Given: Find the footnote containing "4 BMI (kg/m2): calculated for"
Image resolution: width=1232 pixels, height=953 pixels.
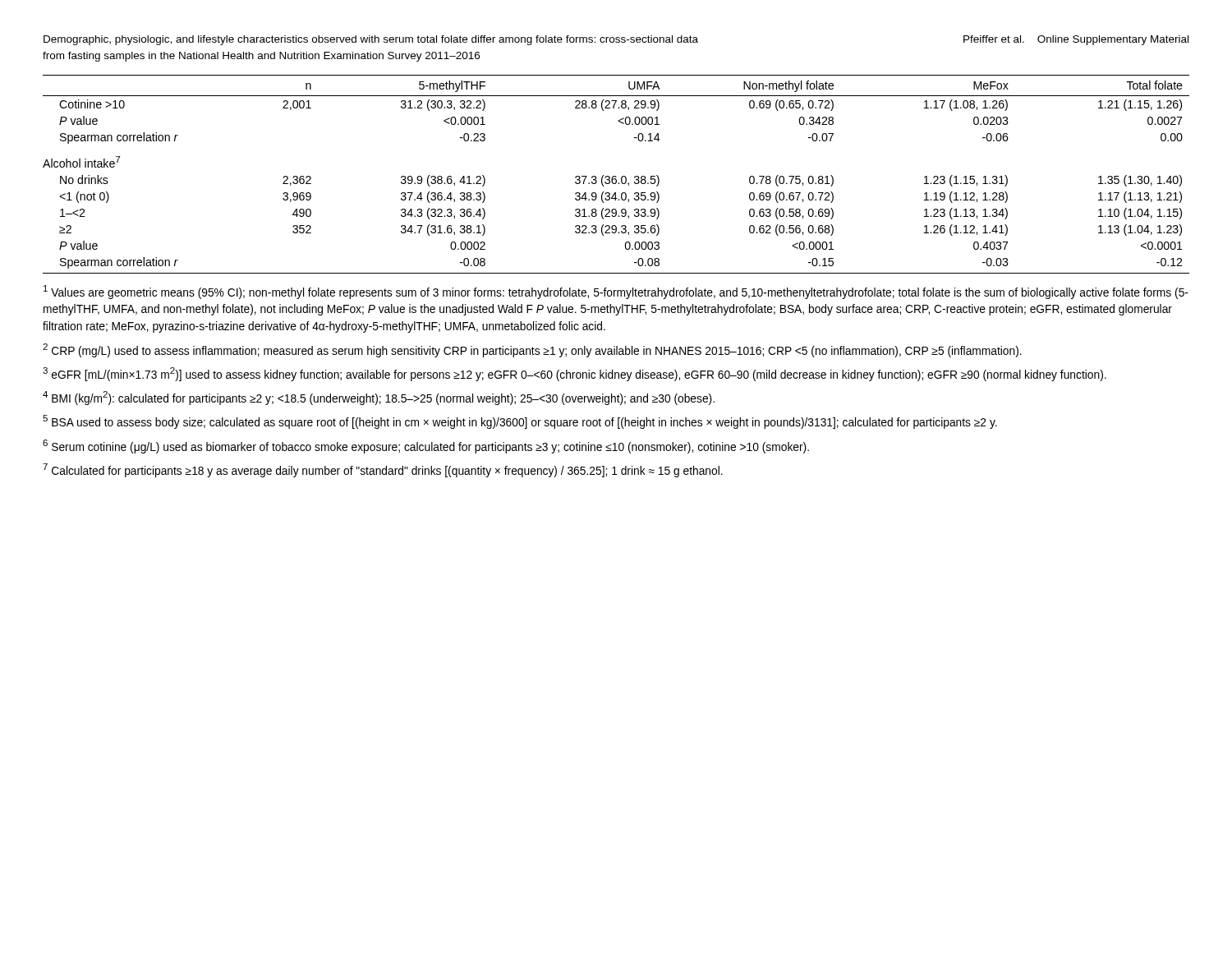Looking at the screenshot, I should (379, 397).
